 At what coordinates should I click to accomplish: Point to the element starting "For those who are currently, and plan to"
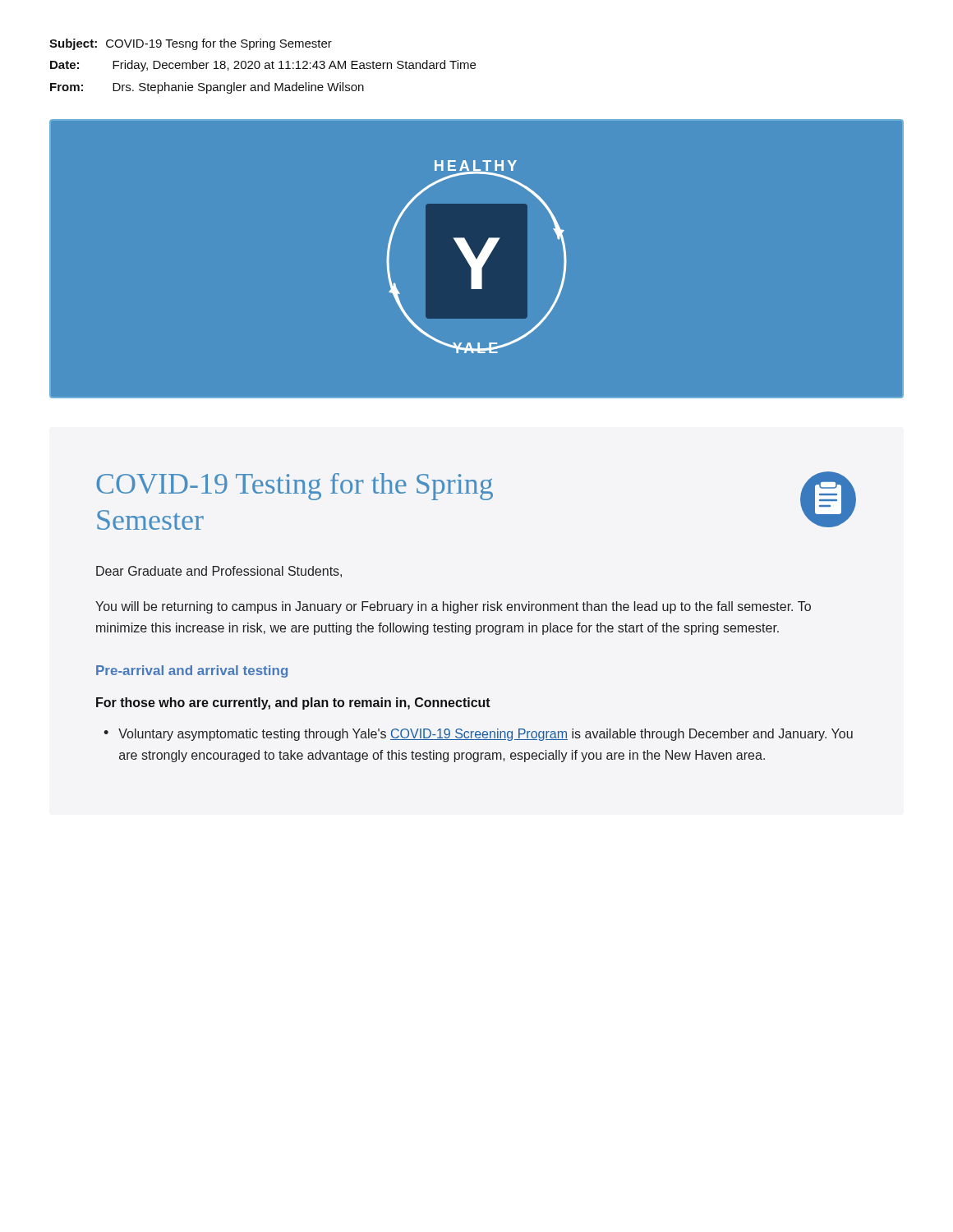[x=293, y=702]
